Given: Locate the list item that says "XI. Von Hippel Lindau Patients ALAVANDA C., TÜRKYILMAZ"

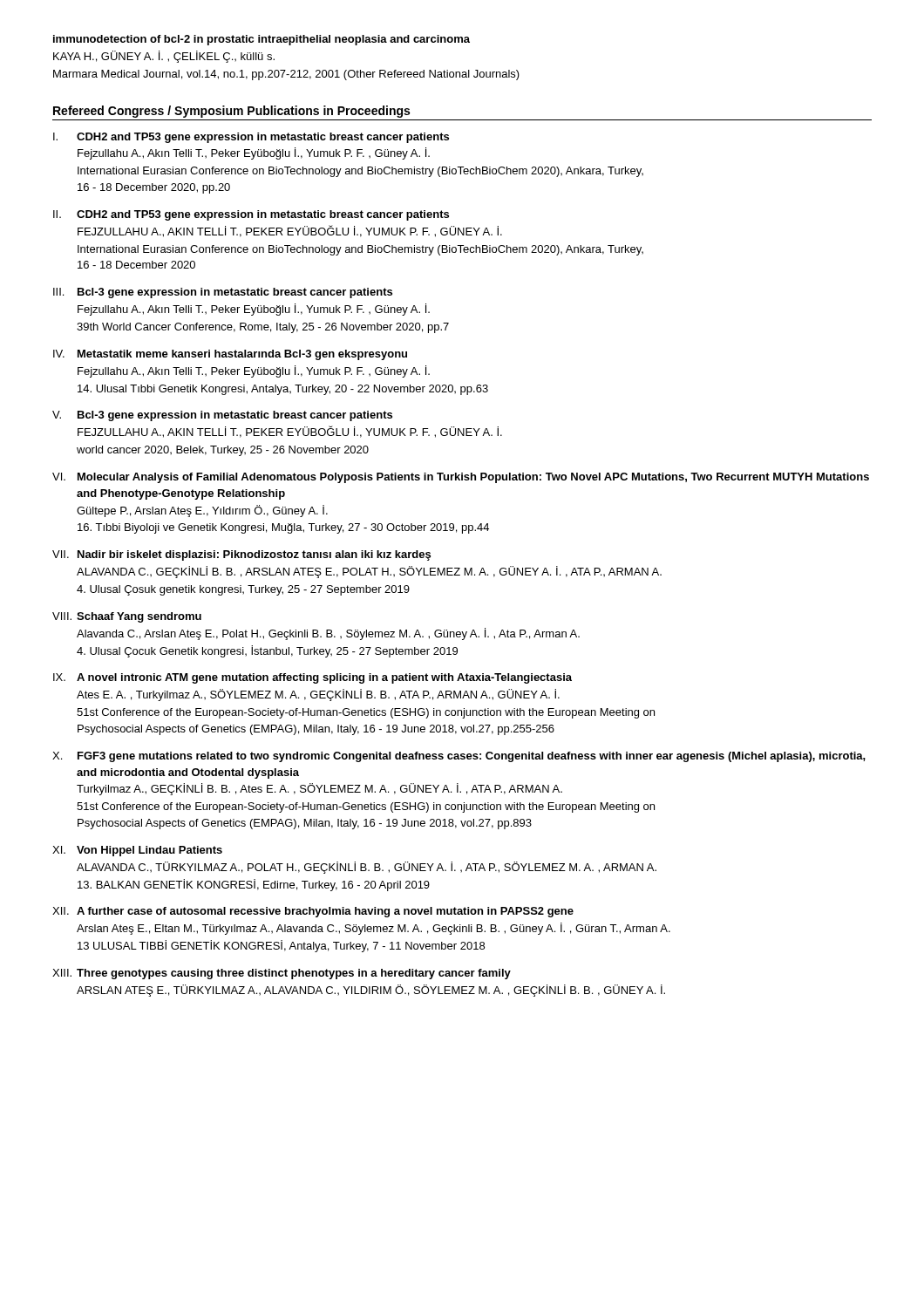Looking at the screenshot, I should coord(462,868).
